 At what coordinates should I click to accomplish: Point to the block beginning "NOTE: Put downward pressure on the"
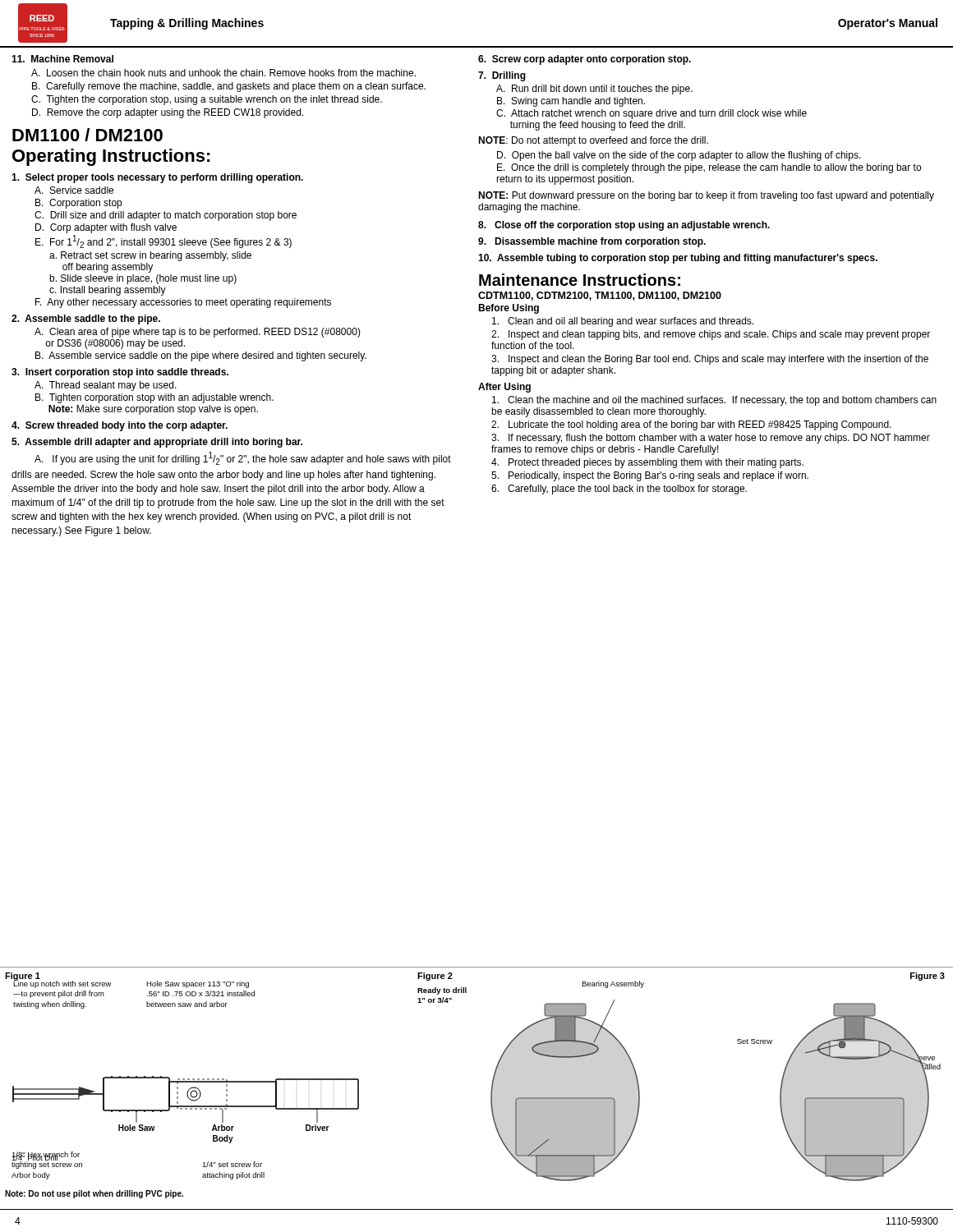tap(706, 201)
